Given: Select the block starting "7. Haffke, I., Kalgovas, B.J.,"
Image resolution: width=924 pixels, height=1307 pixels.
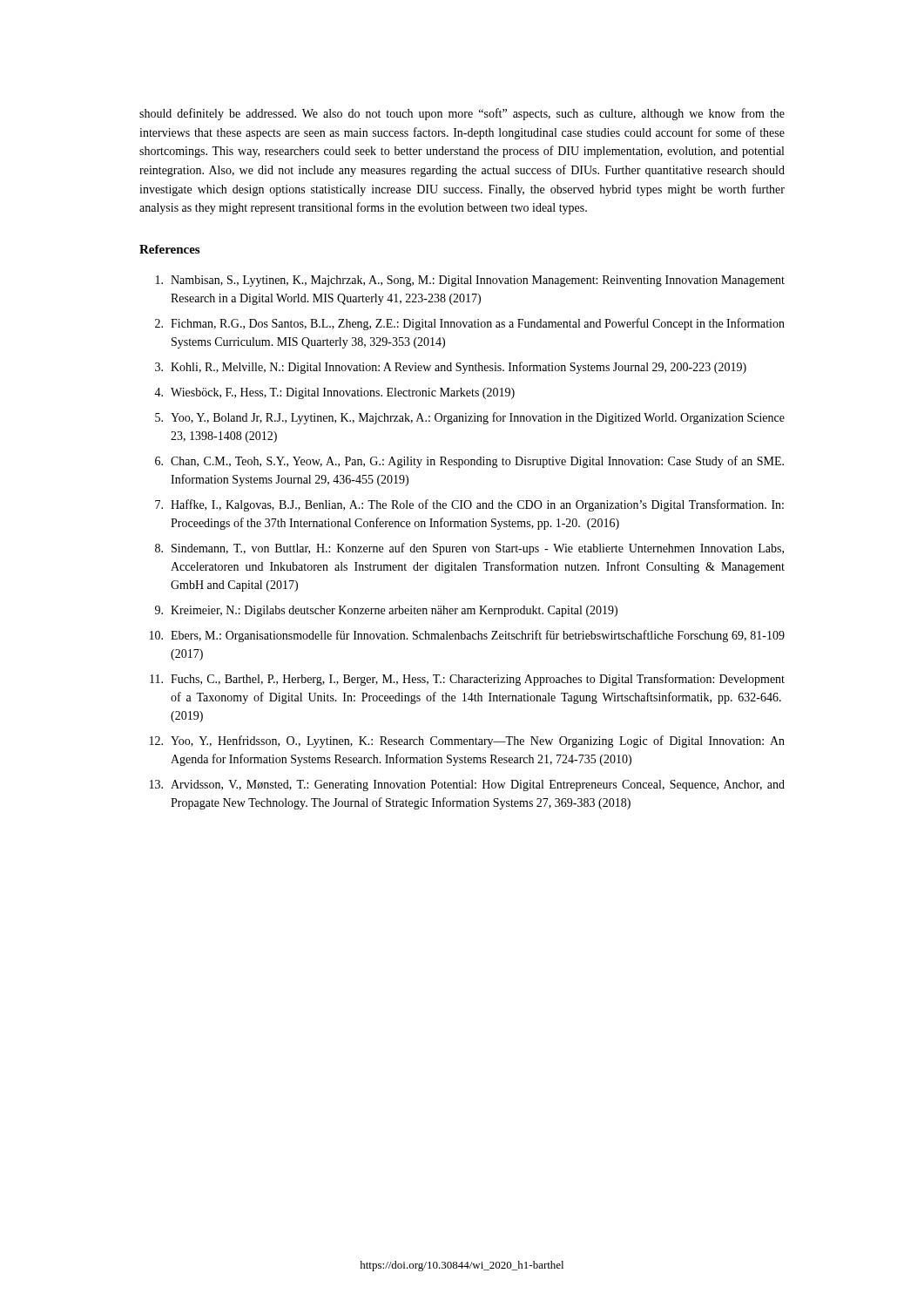Looking at the screenshot, I should (x=462, y=514).
